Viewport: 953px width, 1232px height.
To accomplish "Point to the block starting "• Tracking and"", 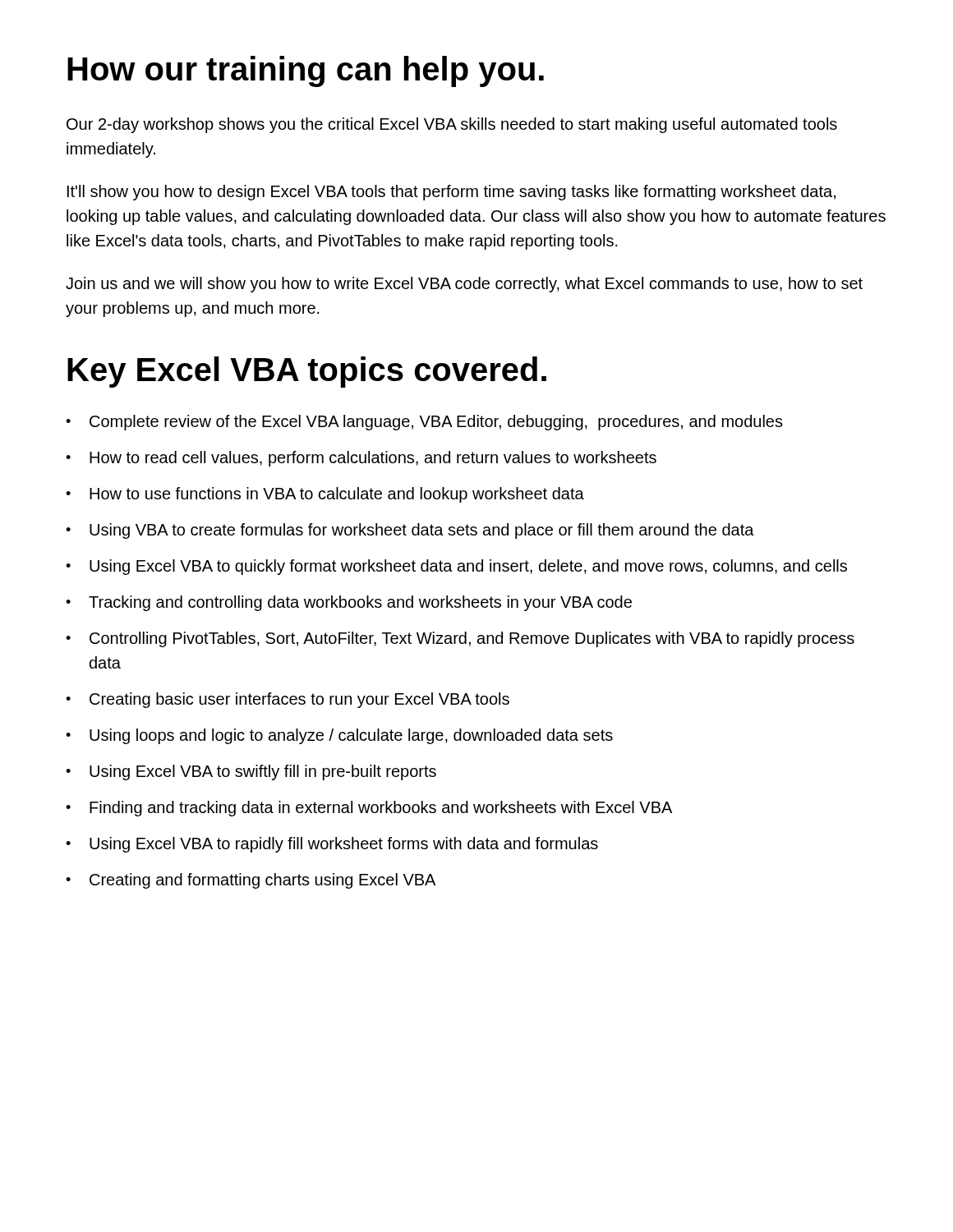I will 476,602.
